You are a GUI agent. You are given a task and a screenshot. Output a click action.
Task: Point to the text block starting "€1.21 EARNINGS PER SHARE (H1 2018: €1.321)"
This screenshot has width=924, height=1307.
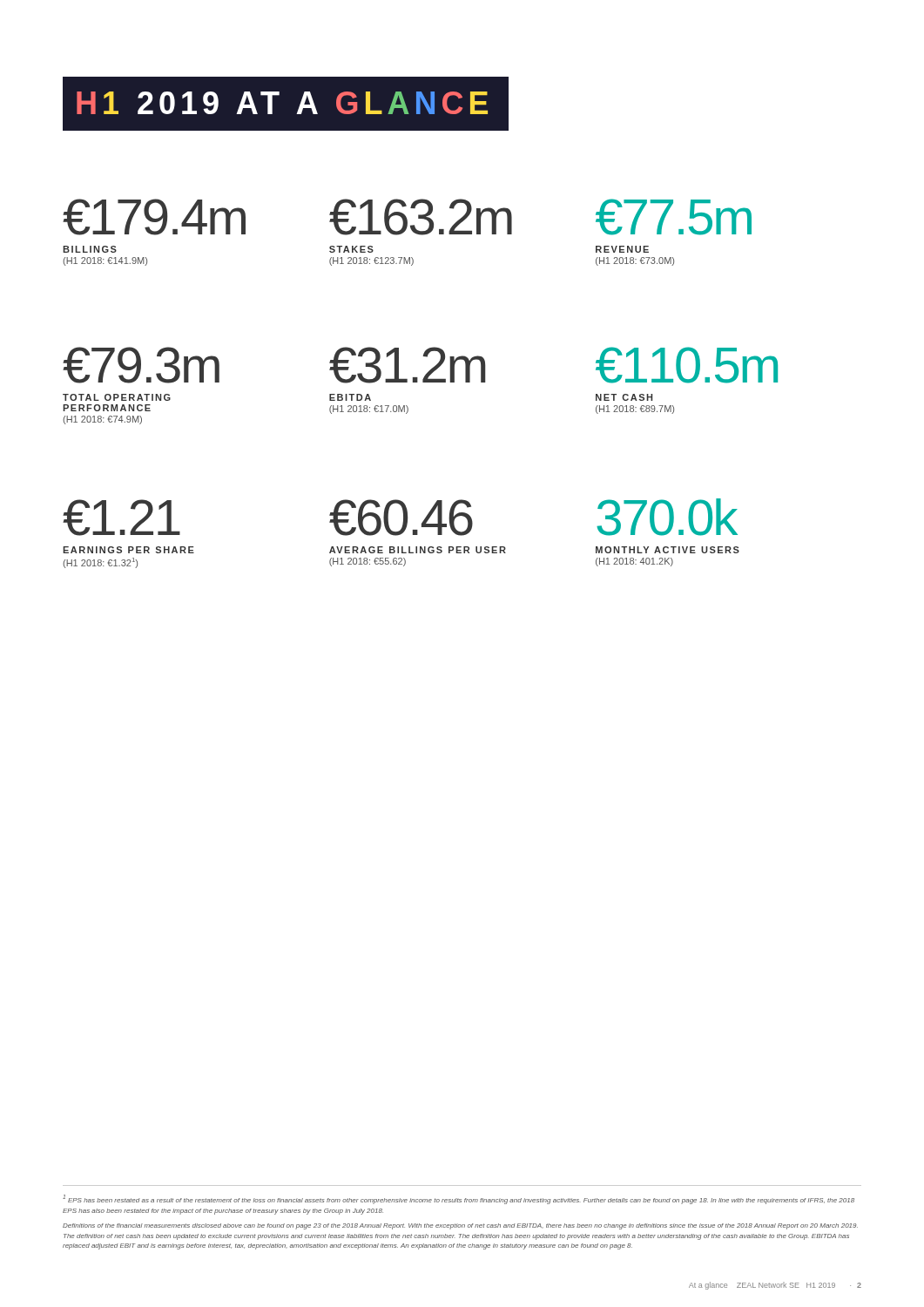pos(187,530)
